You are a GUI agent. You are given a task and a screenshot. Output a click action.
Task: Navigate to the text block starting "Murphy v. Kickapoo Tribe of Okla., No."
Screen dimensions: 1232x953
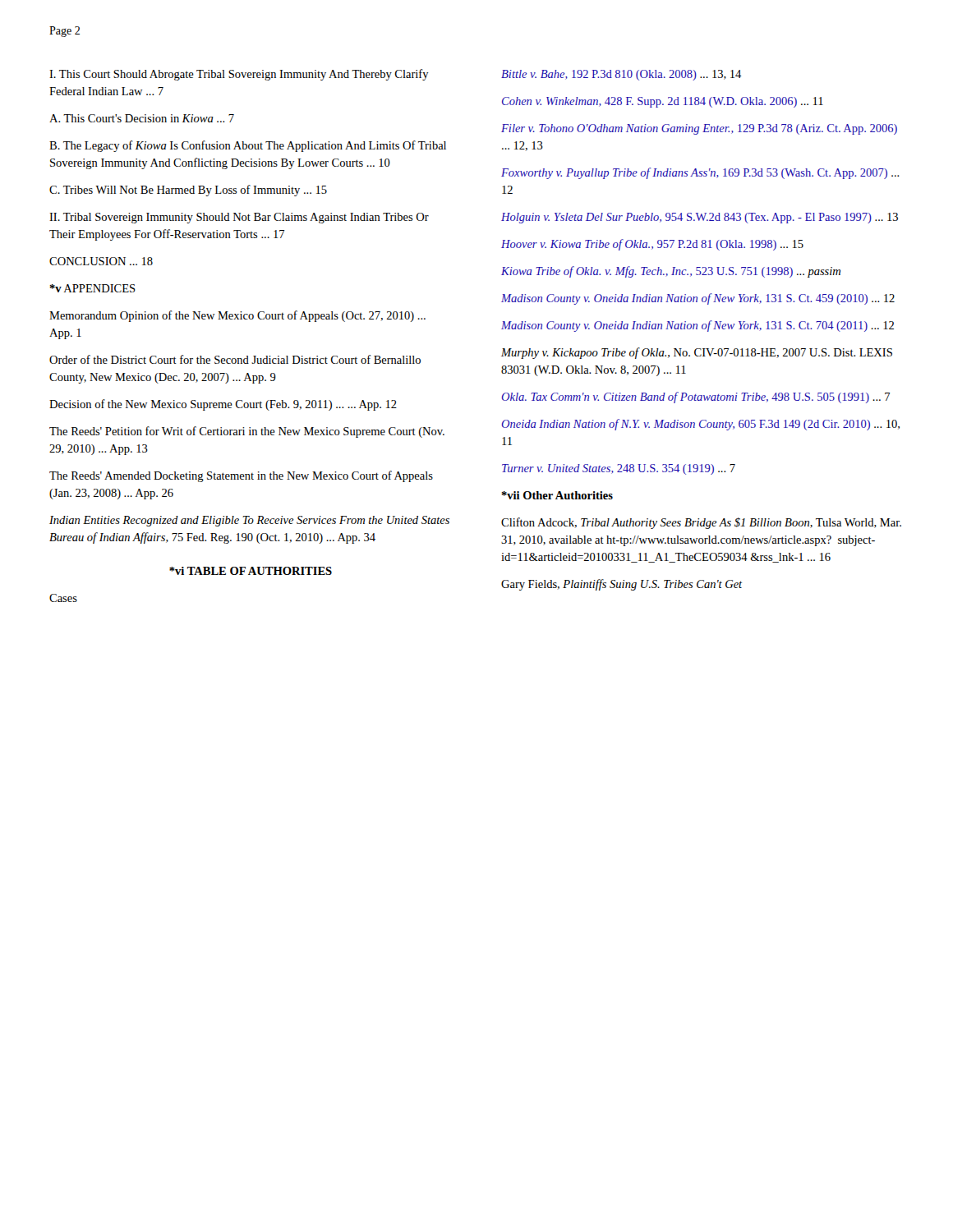[697, 361]
